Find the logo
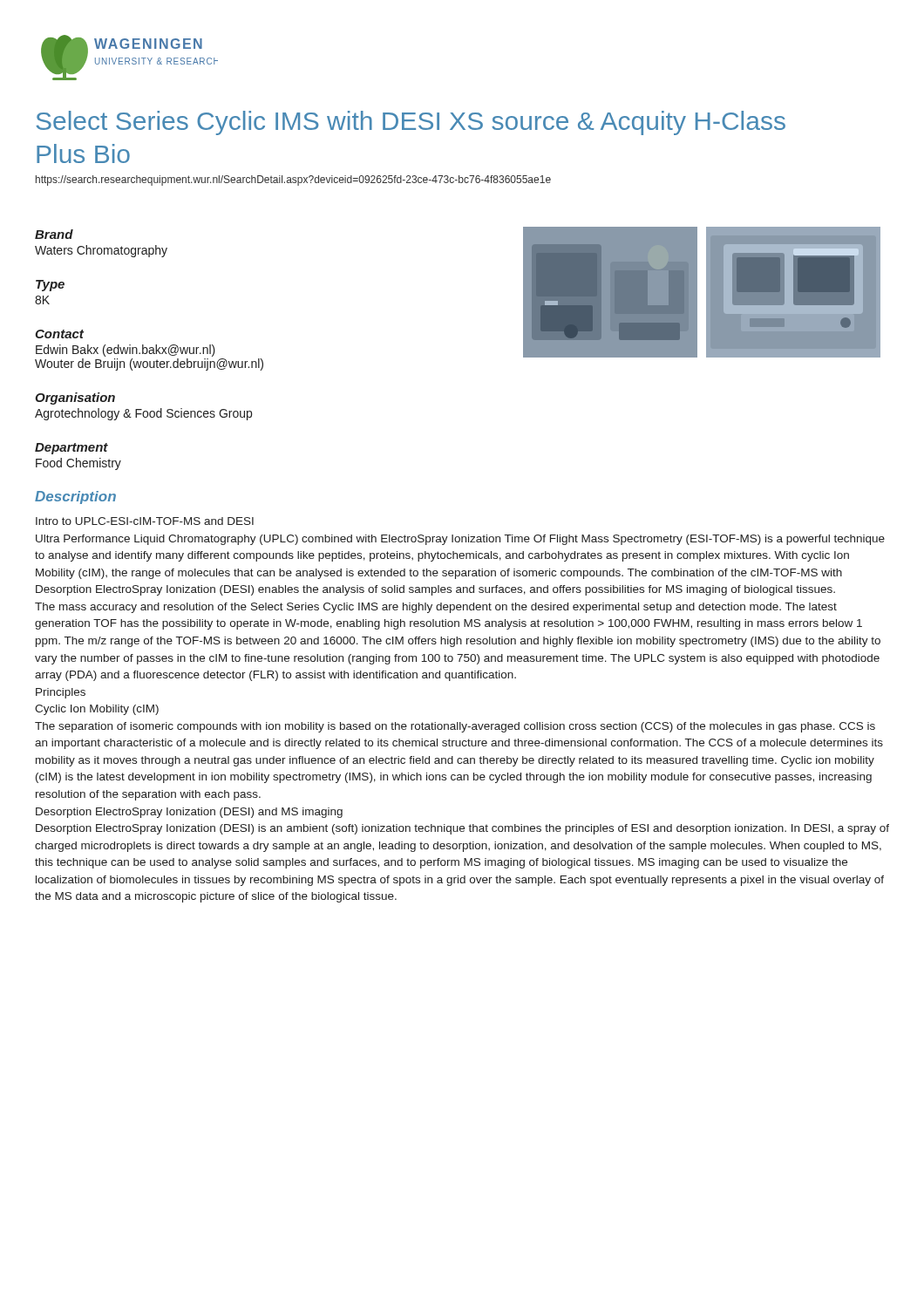This screenshot has width=924, height=1308. (x=131, y=55)
